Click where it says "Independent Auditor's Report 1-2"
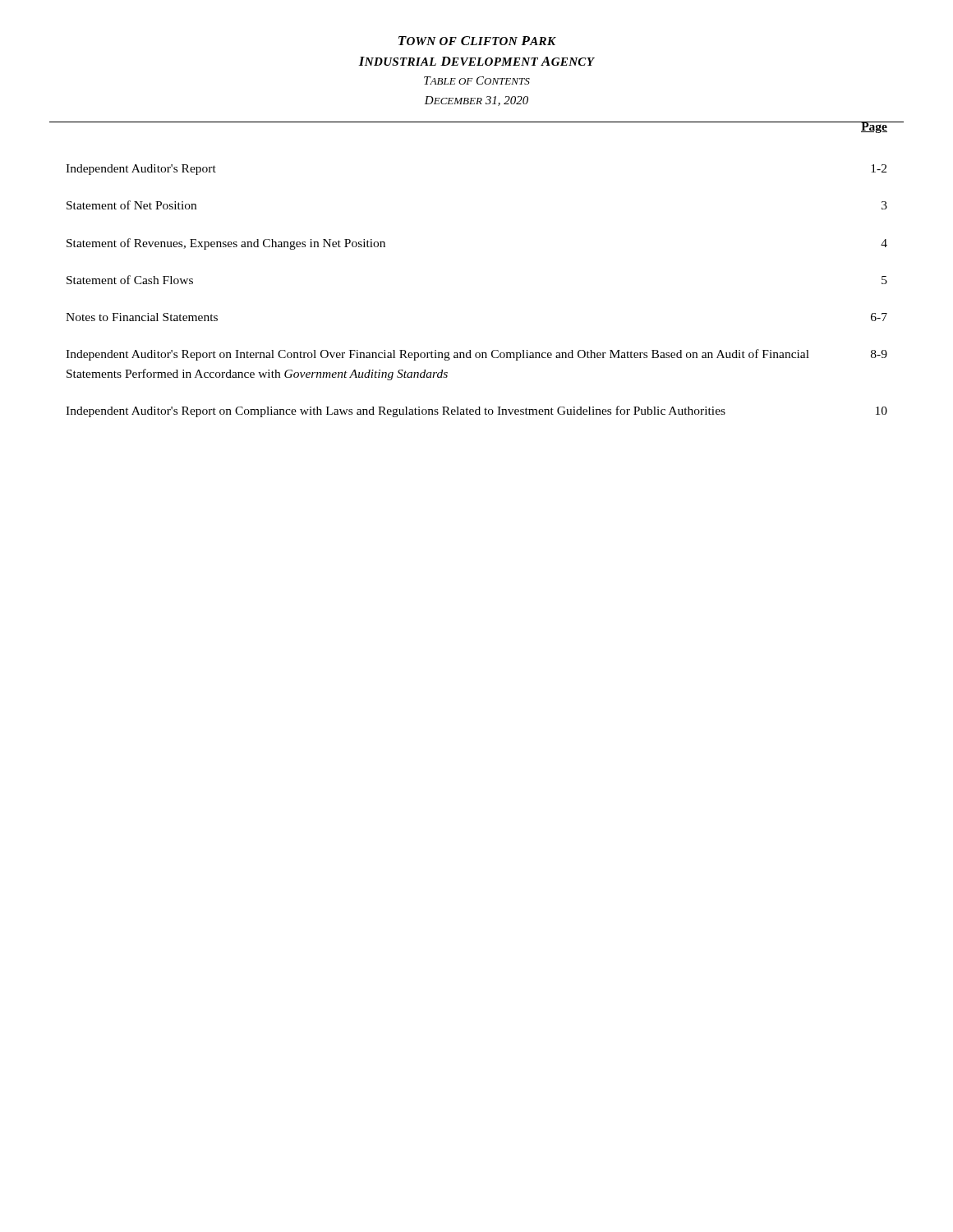Screen dimensions: 1232x953 pyautogui.click(x=138, y=170)
